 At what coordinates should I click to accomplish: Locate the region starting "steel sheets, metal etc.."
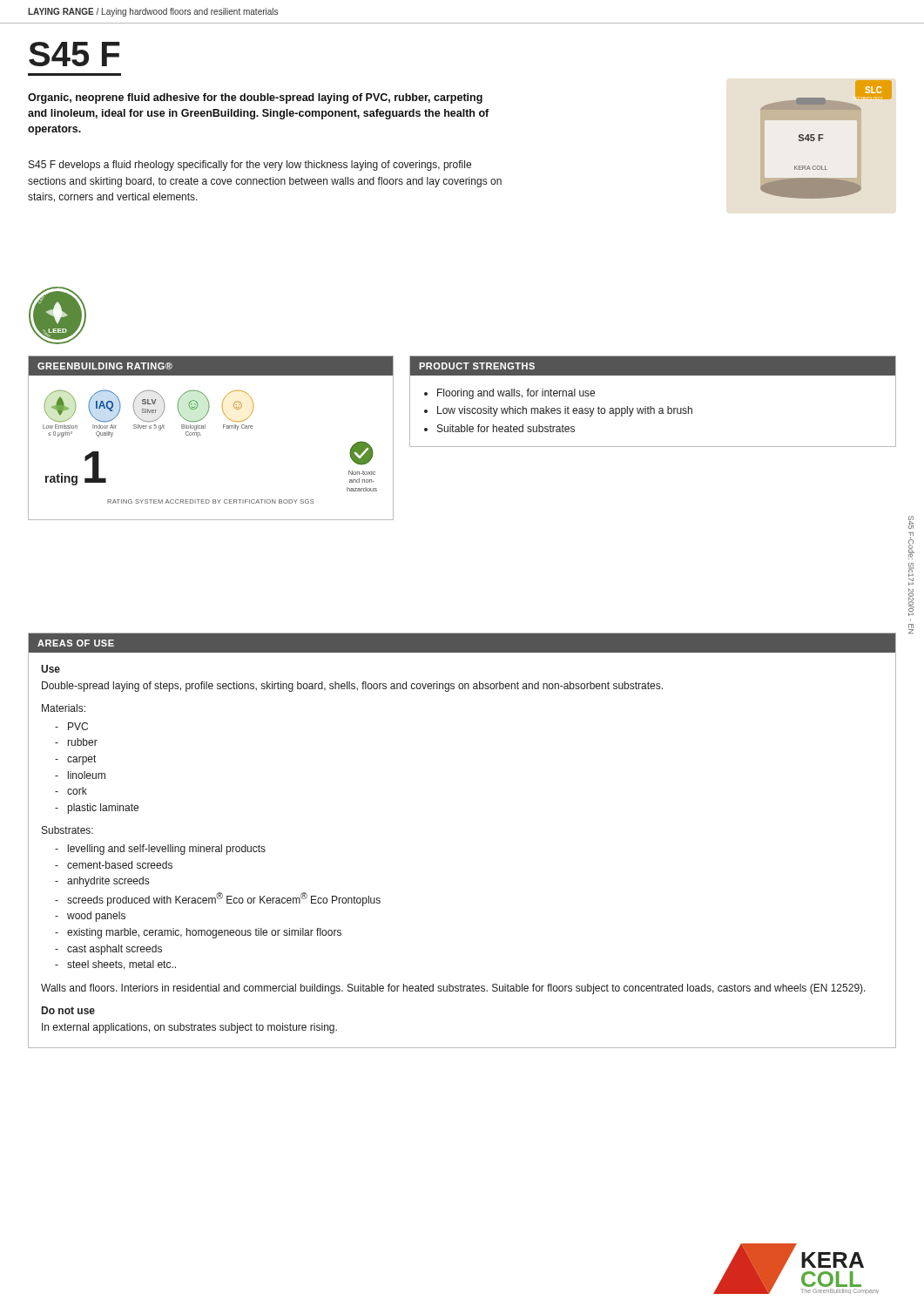(x=116, y=965)
